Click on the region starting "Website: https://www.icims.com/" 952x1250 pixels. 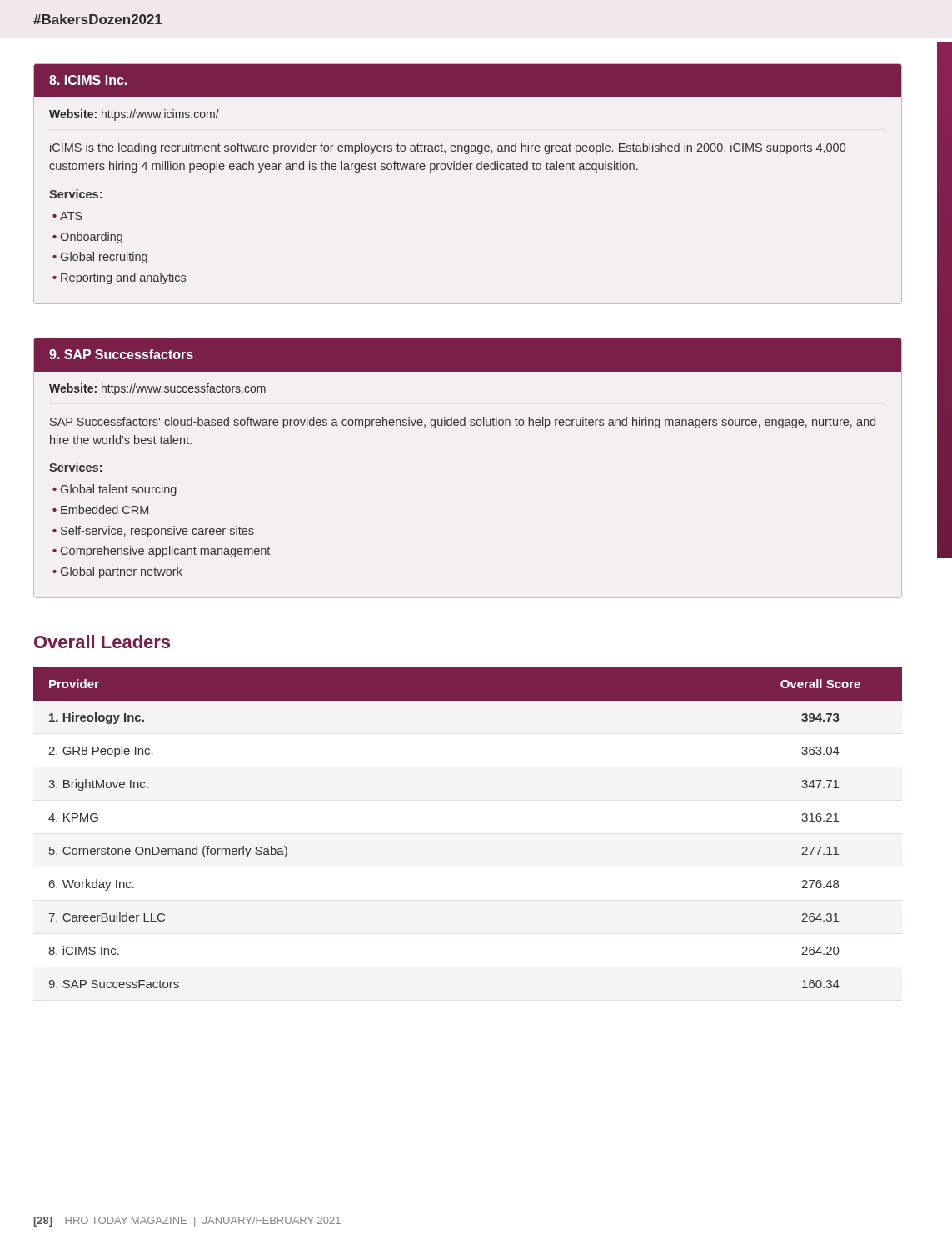[134, 114]
